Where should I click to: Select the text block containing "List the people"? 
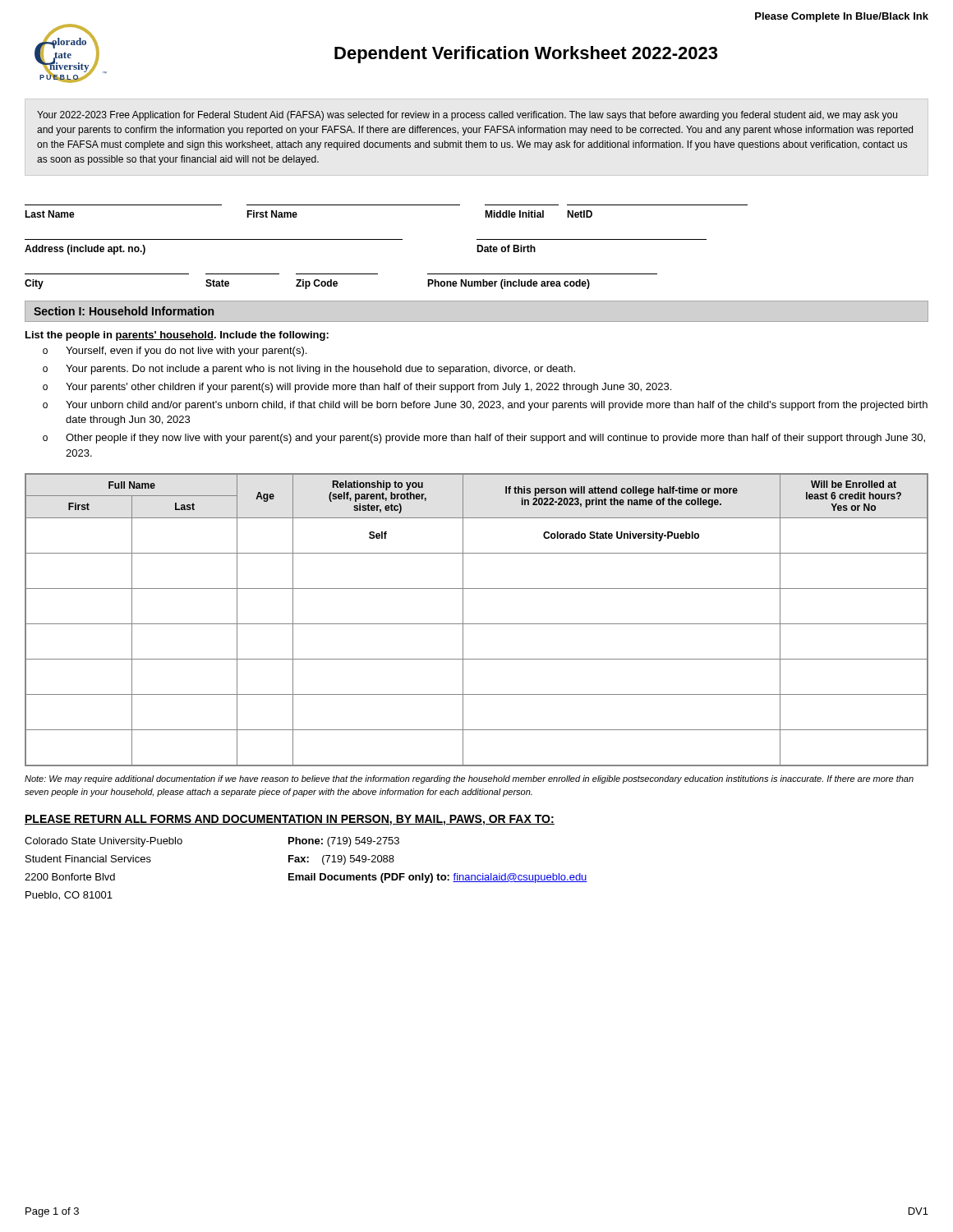point(177,335)
